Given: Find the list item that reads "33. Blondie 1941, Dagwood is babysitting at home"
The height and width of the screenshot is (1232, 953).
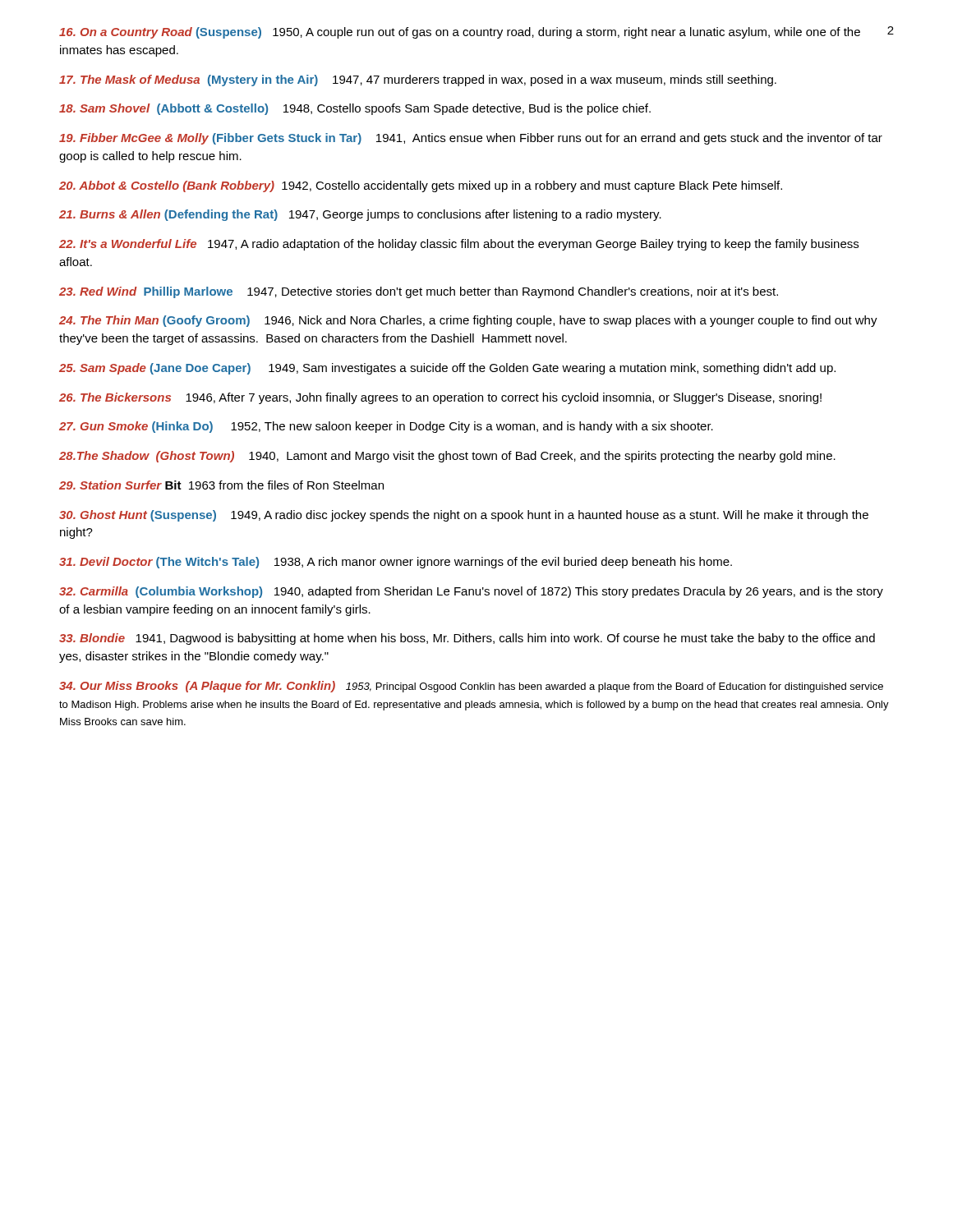Looking at the screenshot, I should (x=467, y=647).
